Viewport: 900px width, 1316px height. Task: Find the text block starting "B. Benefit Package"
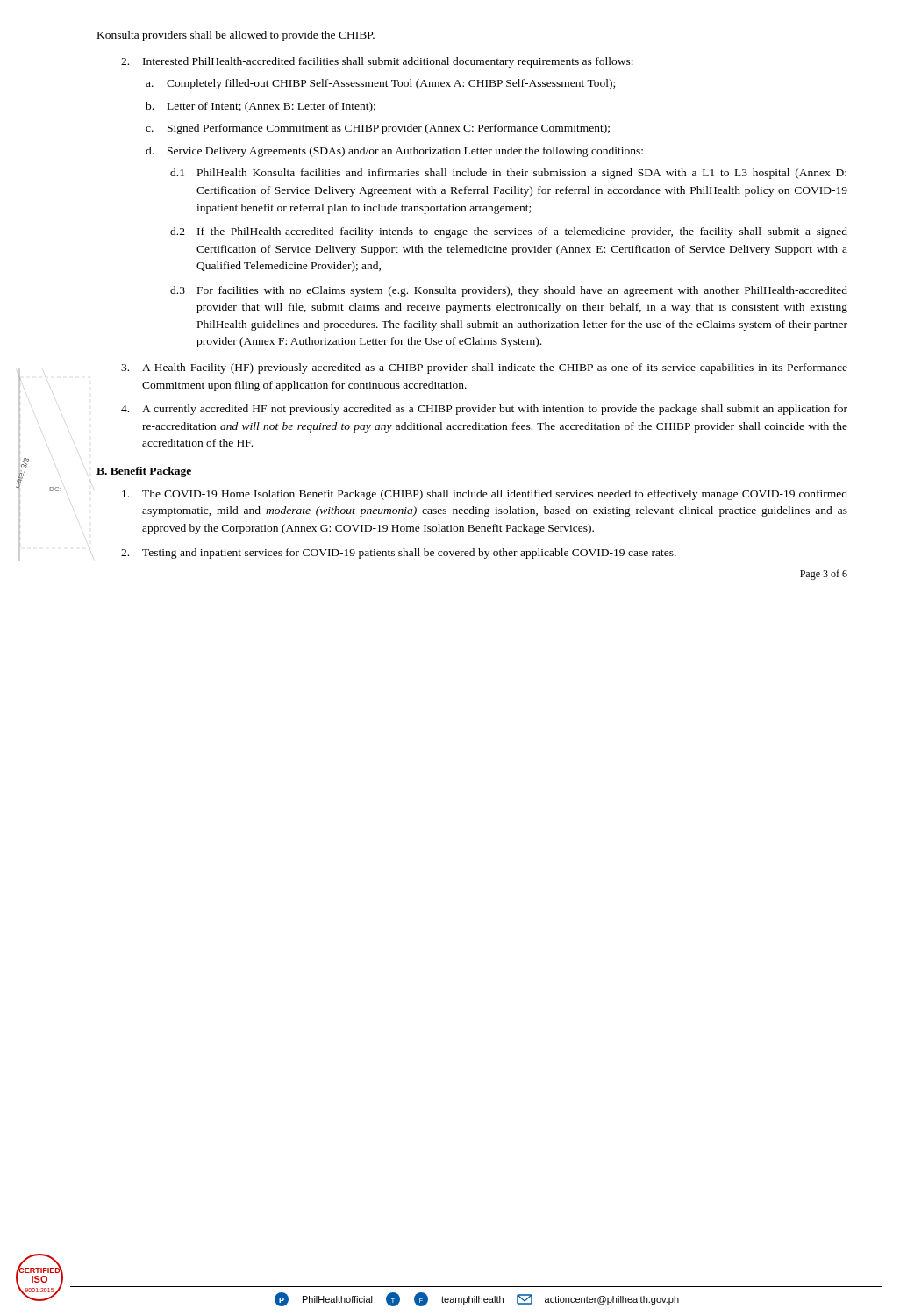tap(144, 470)
